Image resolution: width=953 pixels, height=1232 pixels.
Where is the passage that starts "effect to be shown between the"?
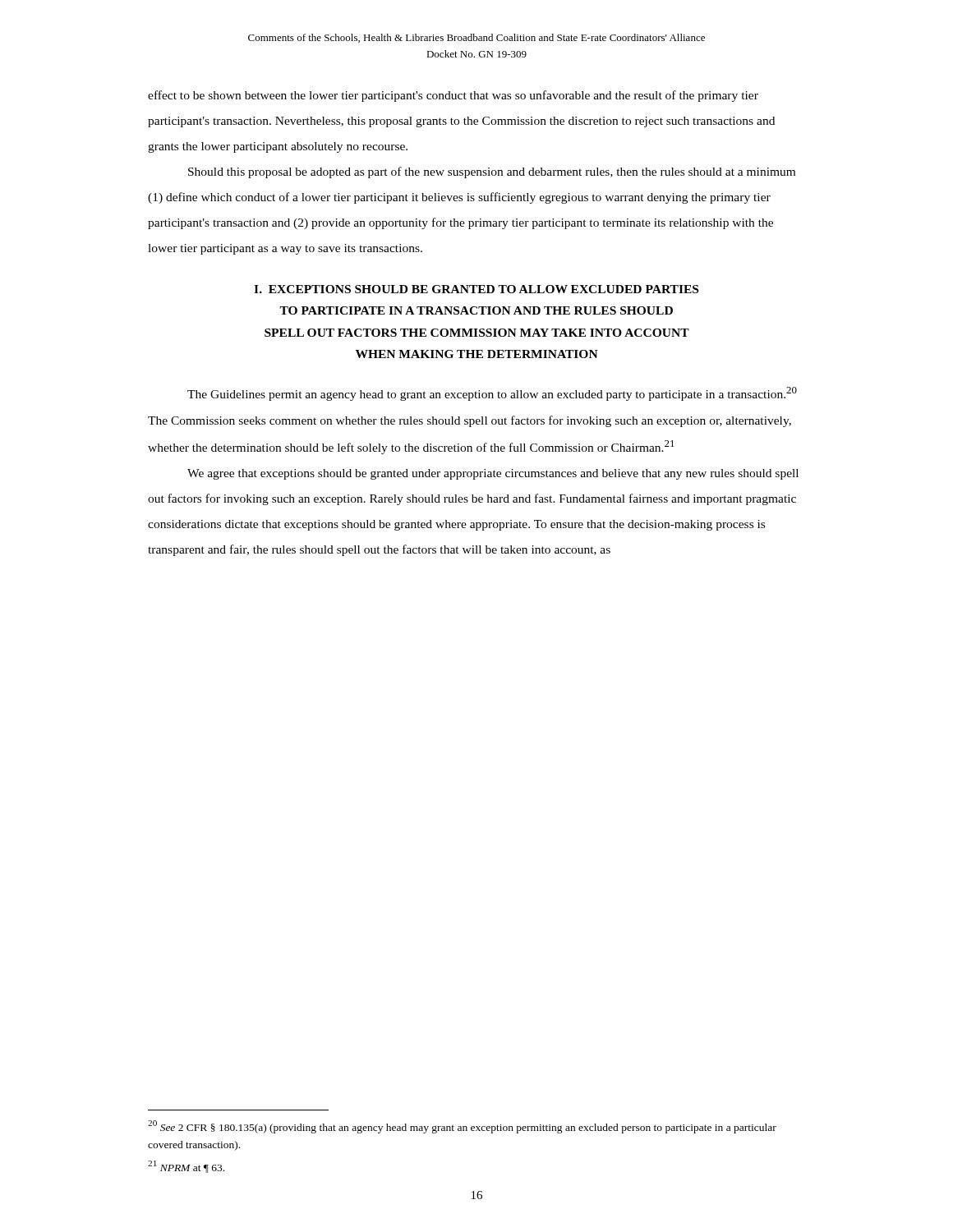(x=461, y=120)
